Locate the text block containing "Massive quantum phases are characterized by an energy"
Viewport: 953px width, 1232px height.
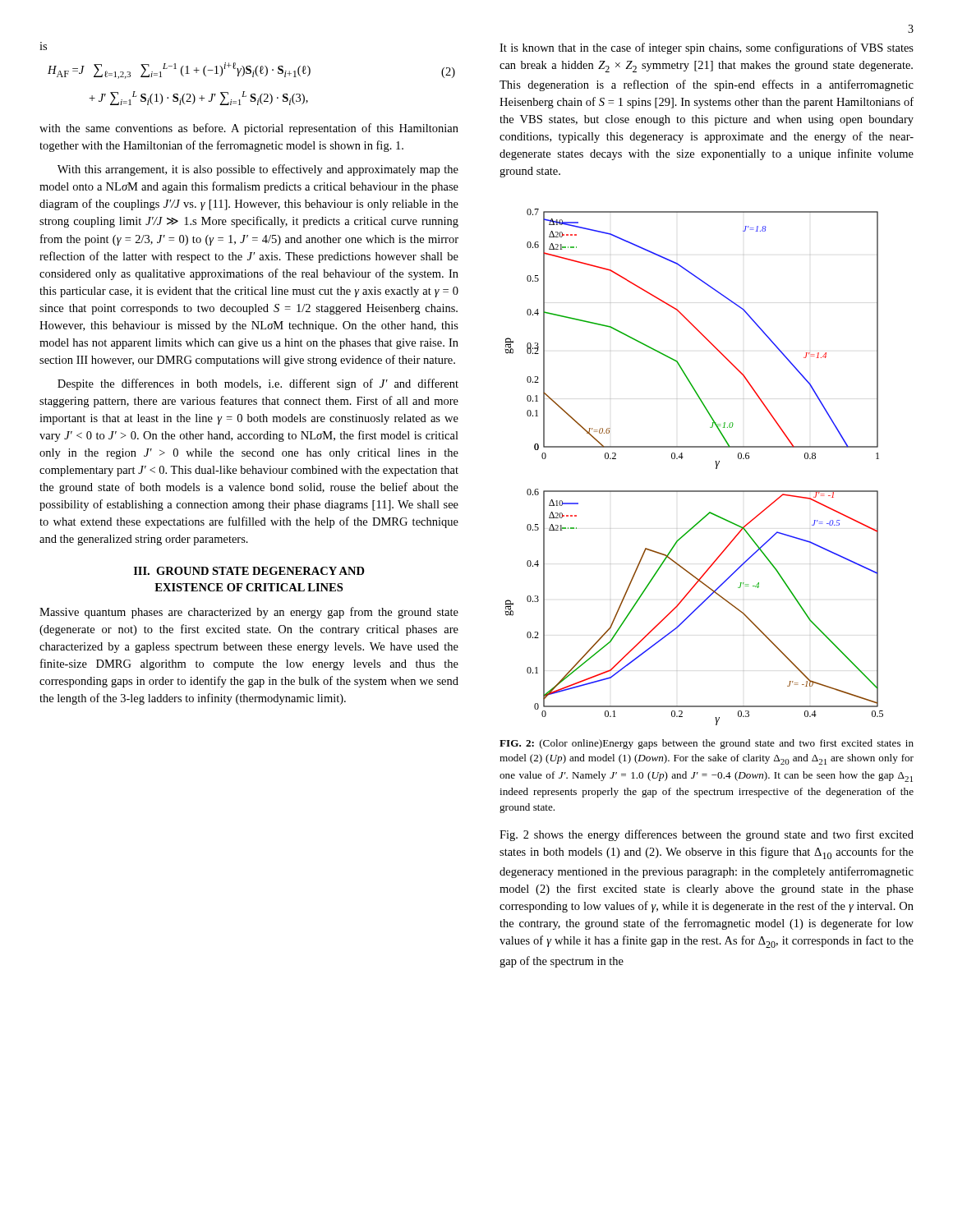click(249, 656)
